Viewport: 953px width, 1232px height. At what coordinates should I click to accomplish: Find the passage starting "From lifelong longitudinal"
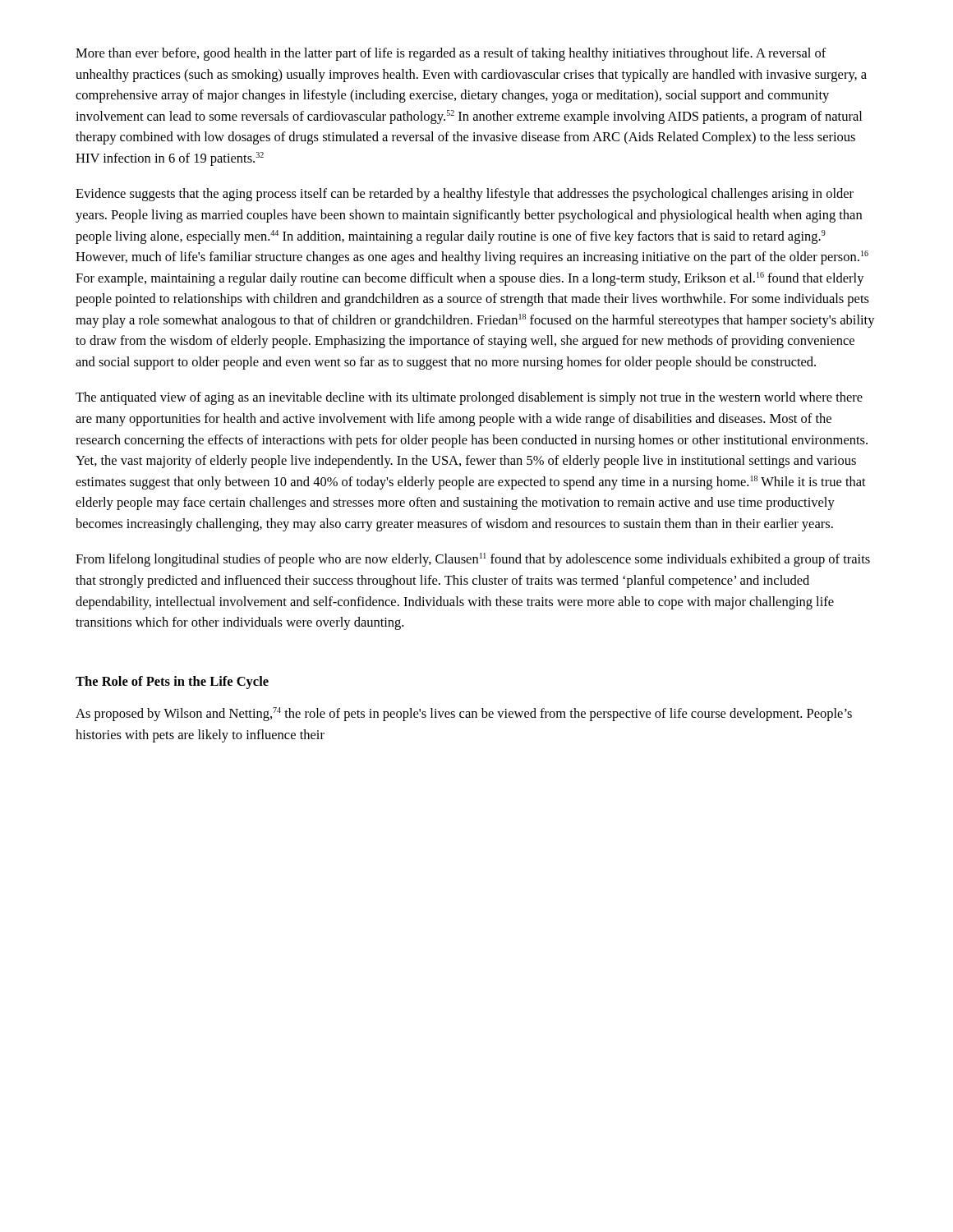coord(473,590)
